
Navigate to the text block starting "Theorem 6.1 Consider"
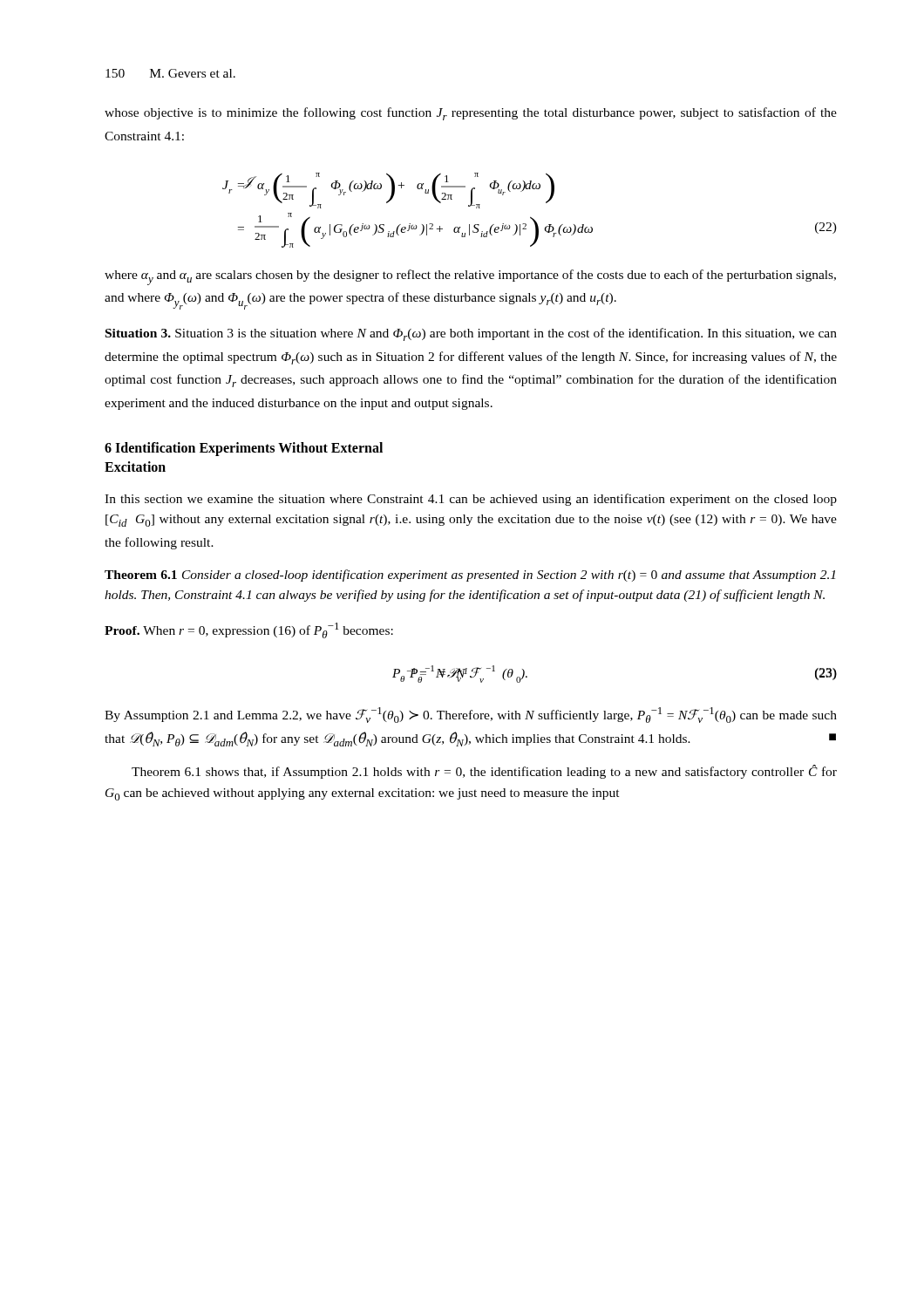(471, 585)
